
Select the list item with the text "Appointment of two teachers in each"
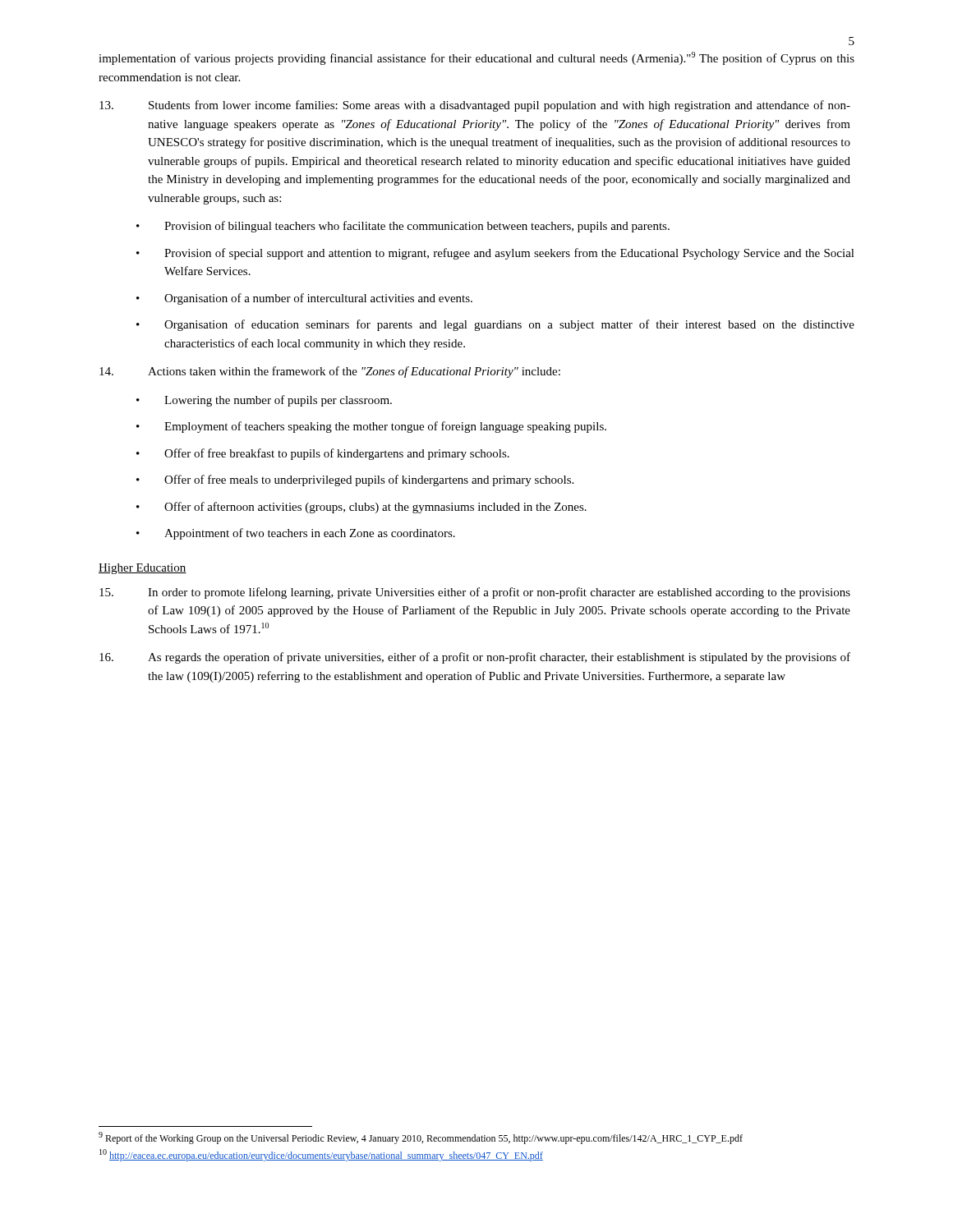click(310, 533)
